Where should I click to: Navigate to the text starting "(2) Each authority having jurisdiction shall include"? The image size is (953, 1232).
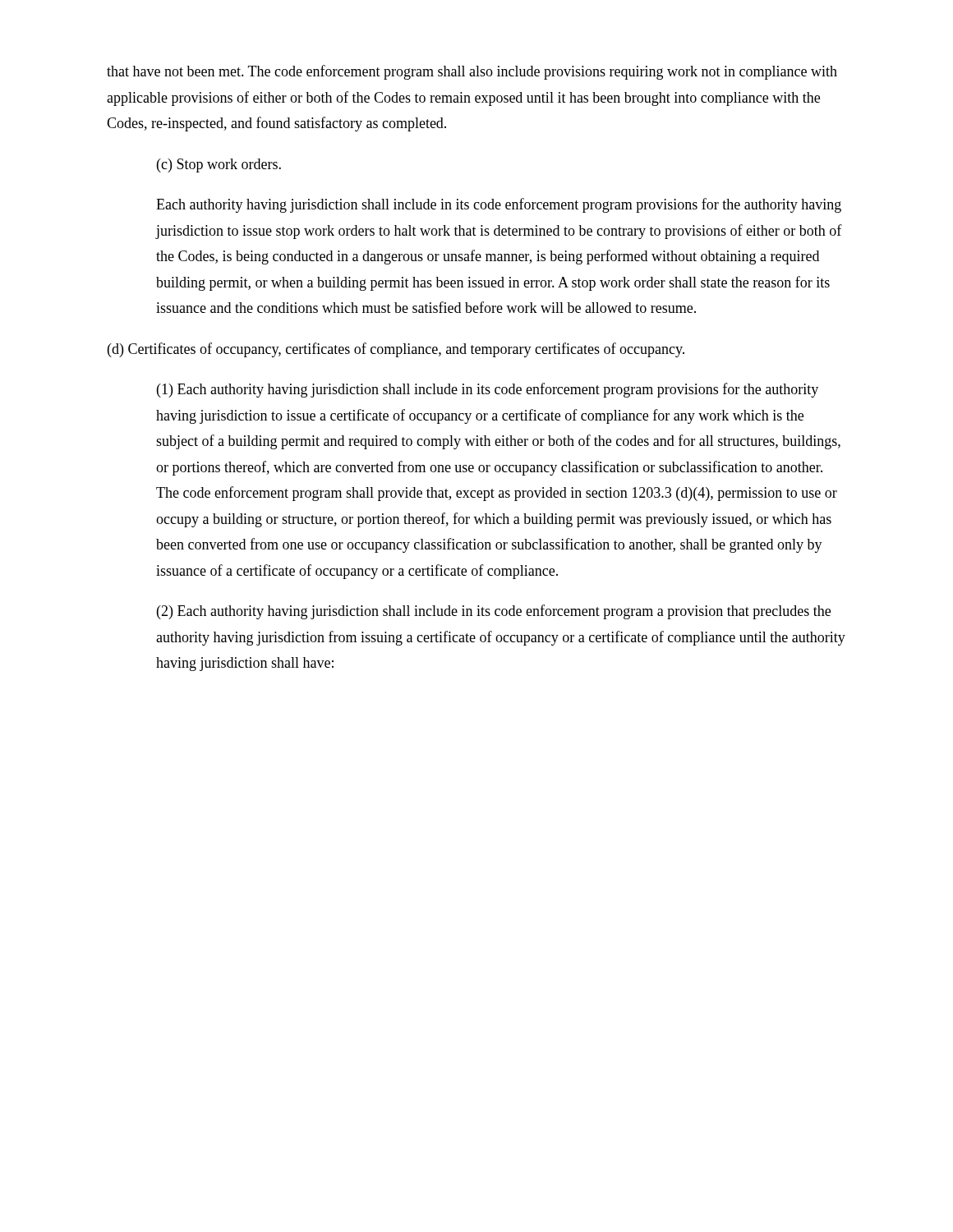point(501,637)
